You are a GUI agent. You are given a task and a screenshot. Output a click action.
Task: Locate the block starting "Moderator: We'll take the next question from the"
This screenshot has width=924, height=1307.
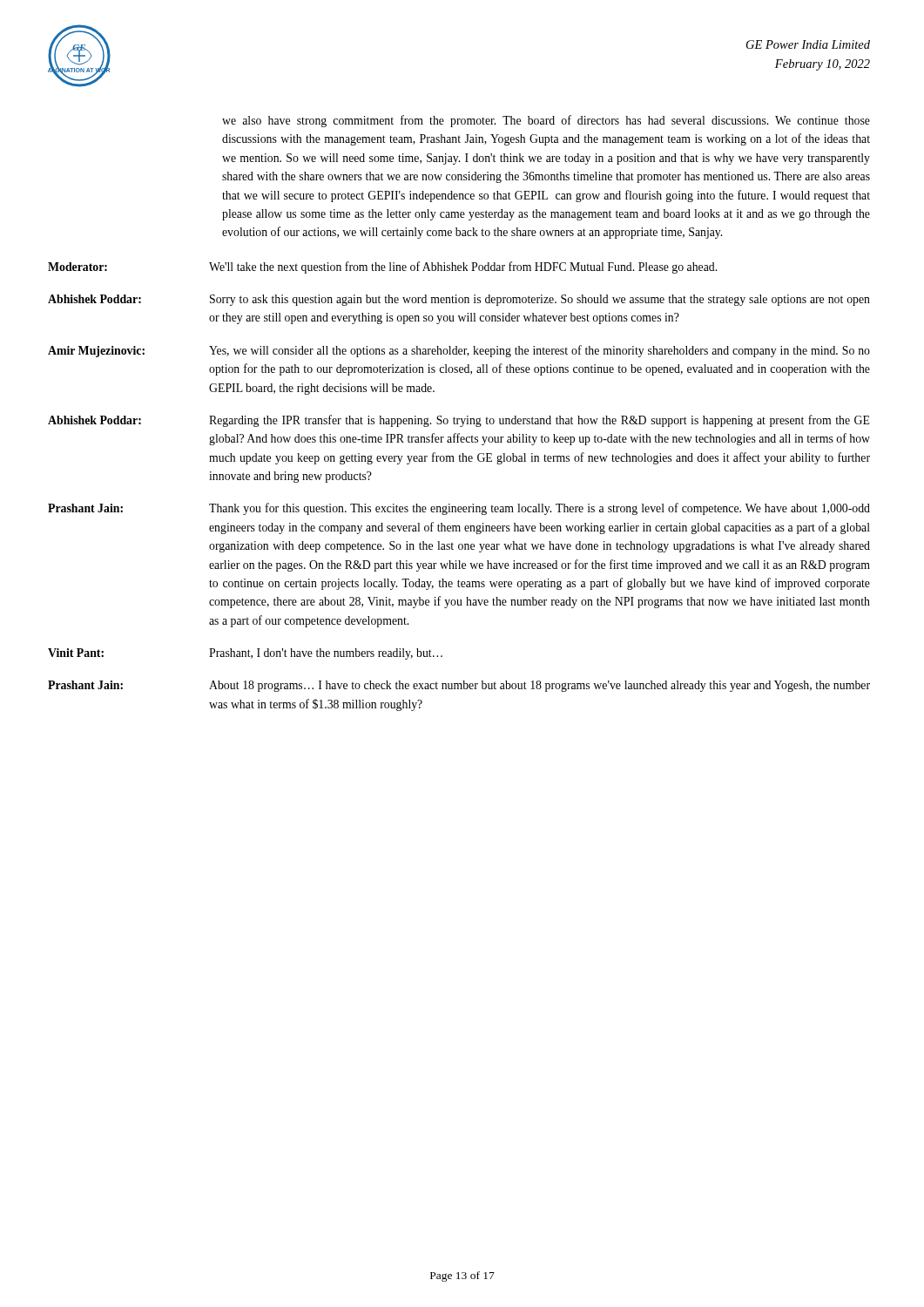click(459, 267)
